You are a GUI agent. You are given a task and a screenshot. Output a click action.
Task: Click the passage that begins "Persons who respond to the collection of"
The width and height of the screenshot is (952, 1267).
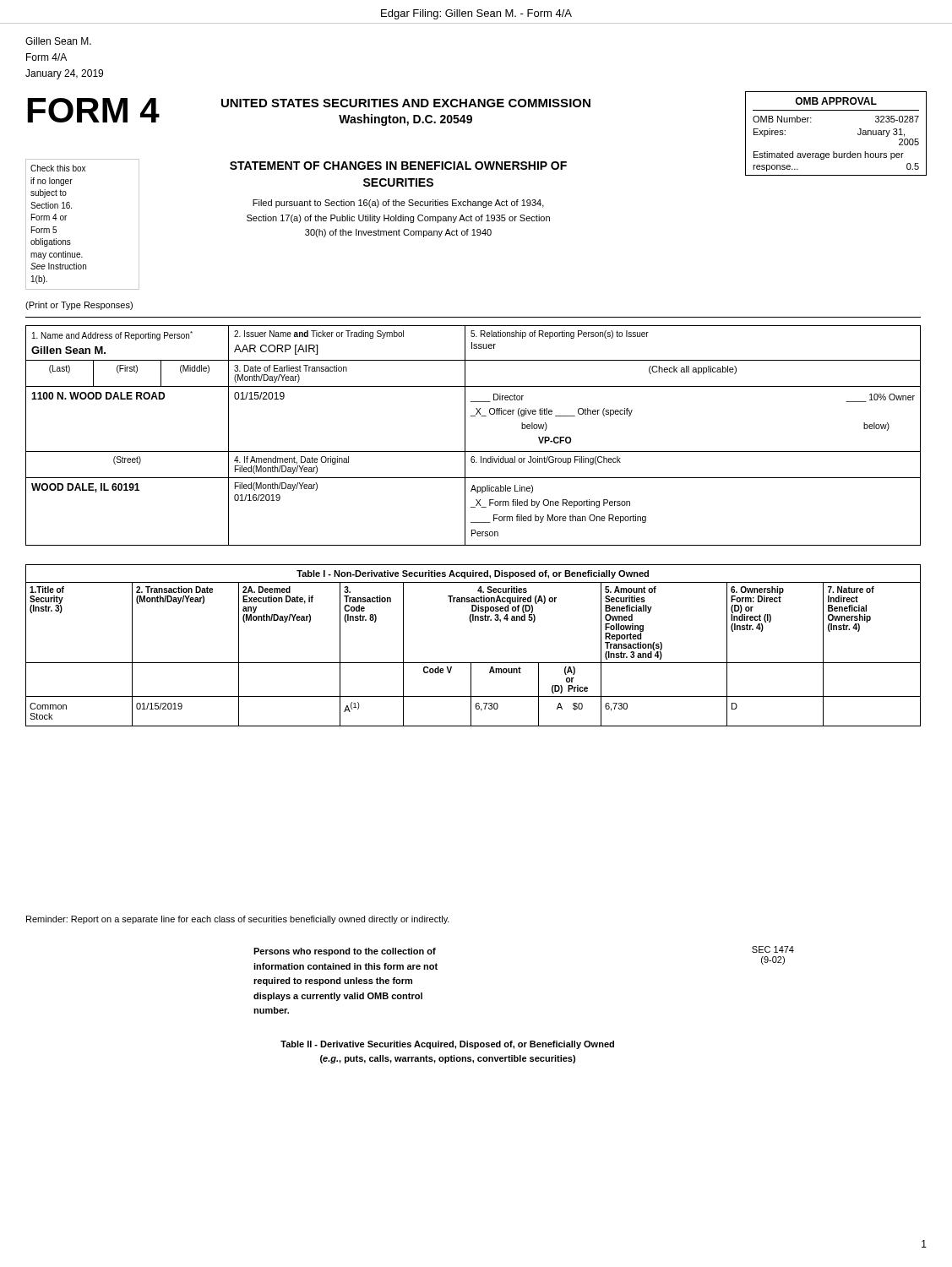coord(358,954)
